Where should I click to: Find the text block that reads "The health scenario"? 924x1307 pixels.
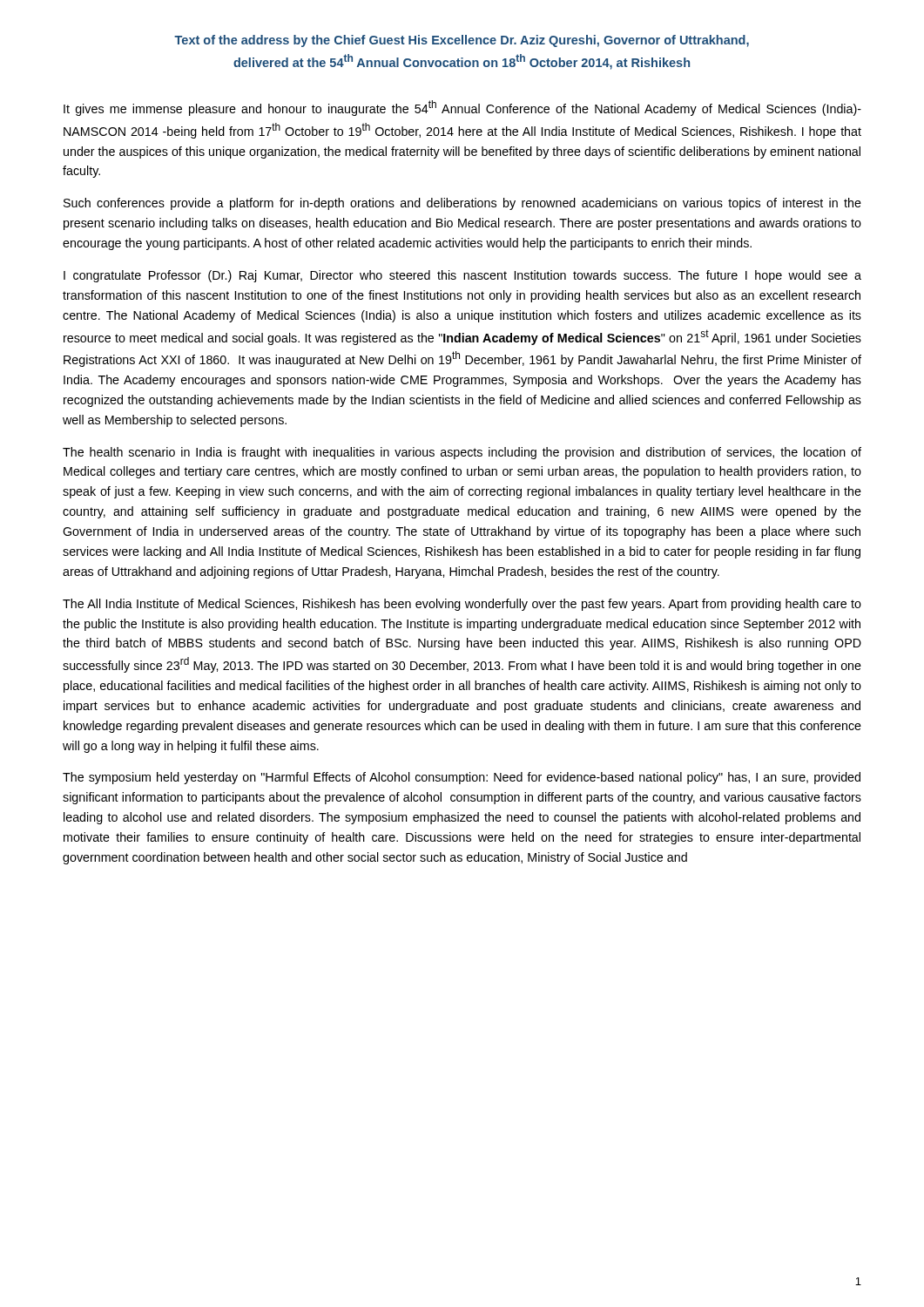pos(462,512)
